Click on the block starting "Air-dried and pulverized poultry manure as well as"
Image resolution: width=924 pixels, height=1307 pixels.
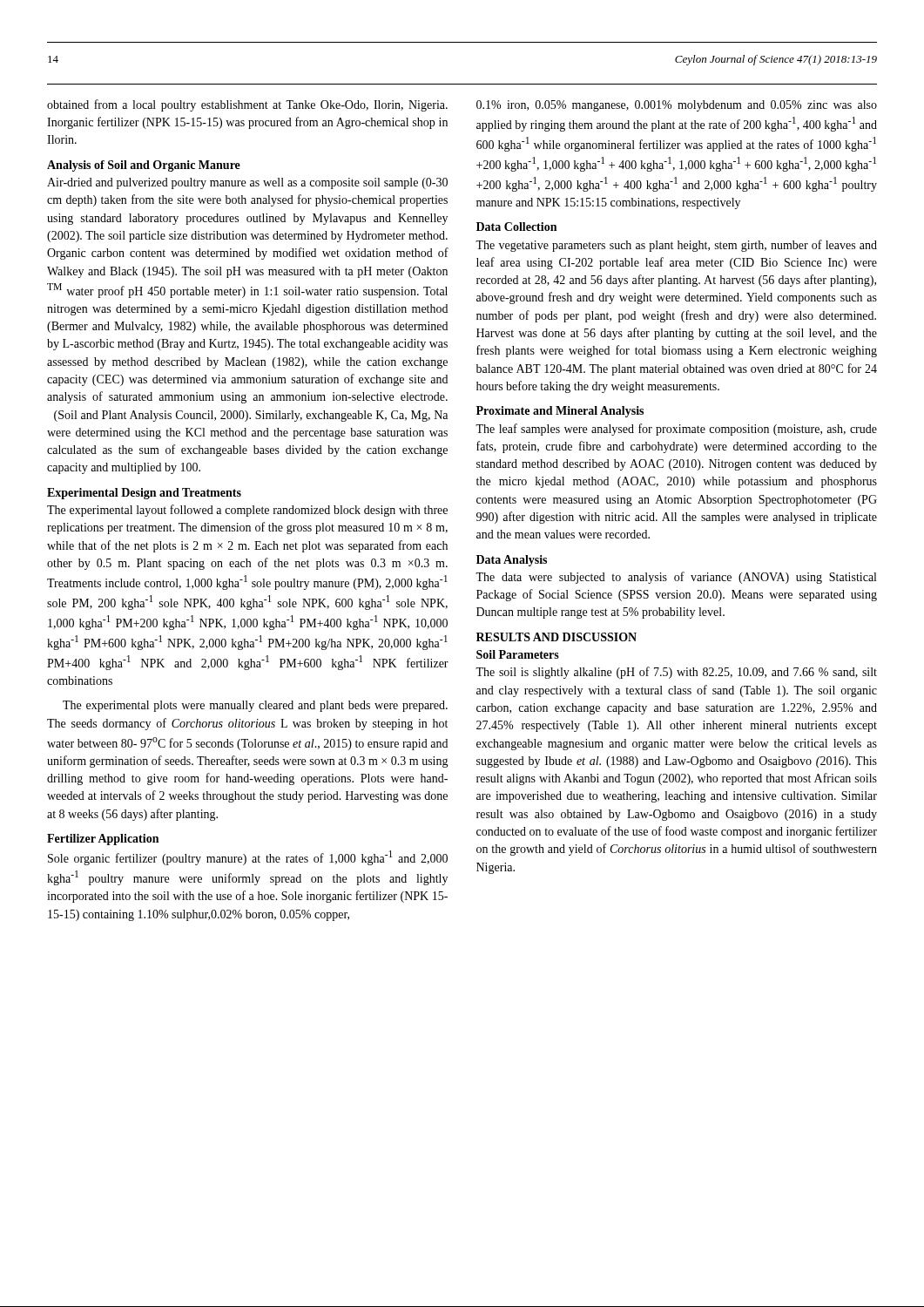248,326
